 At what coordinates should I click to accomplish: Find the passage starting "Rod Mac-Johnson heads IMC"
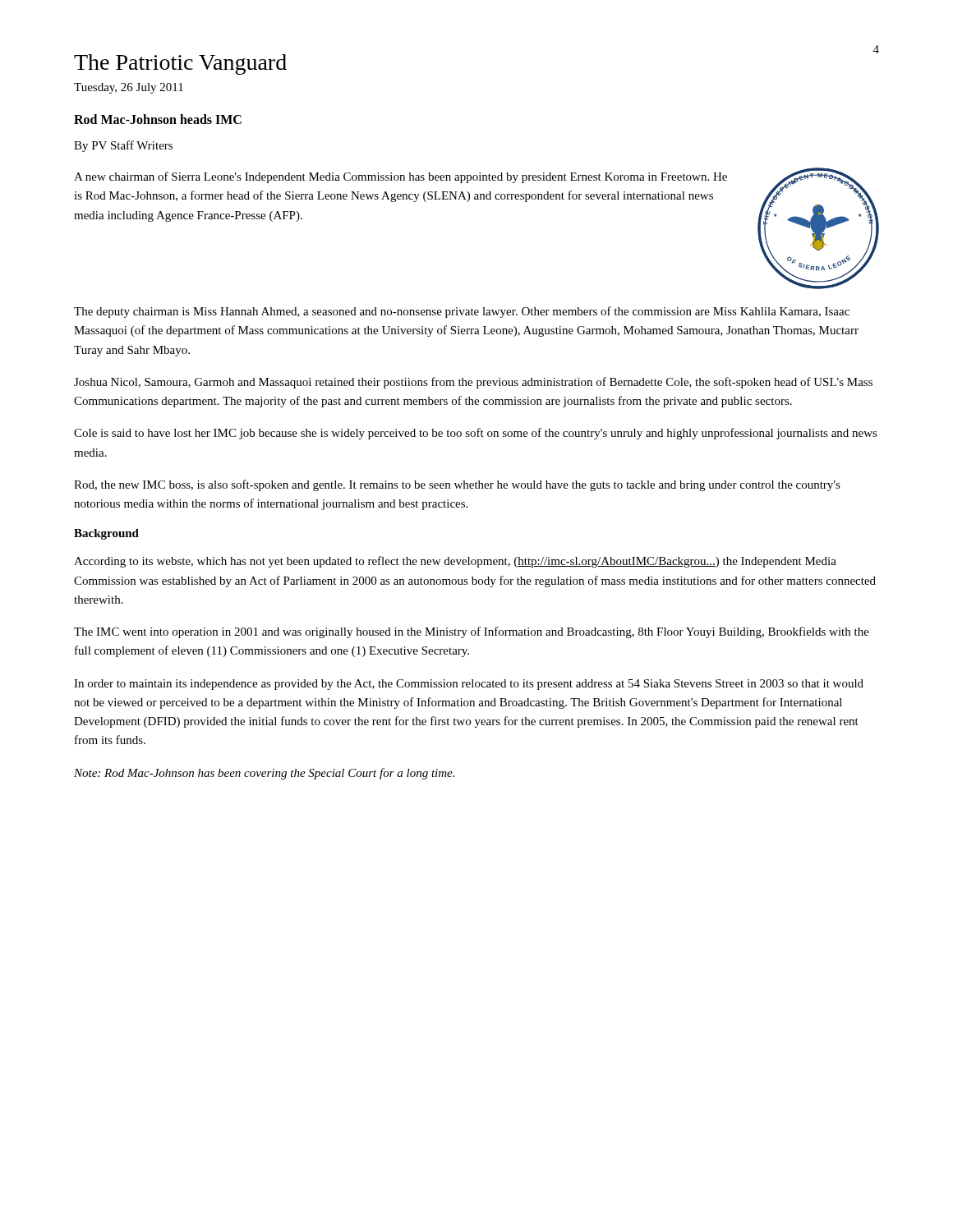(x=158, y=120)
